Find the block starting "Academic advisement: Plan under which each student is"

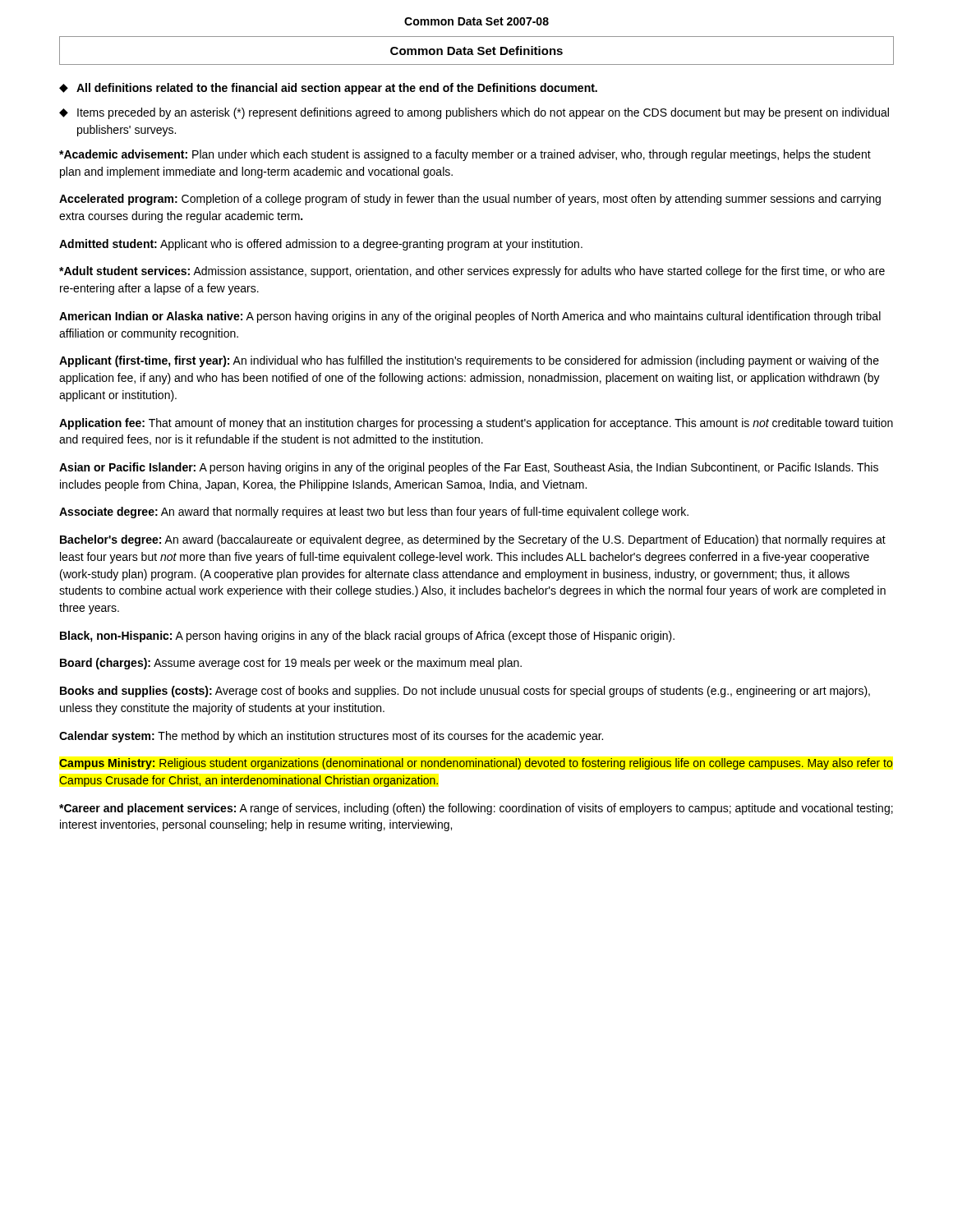click(x=465, y=163)
